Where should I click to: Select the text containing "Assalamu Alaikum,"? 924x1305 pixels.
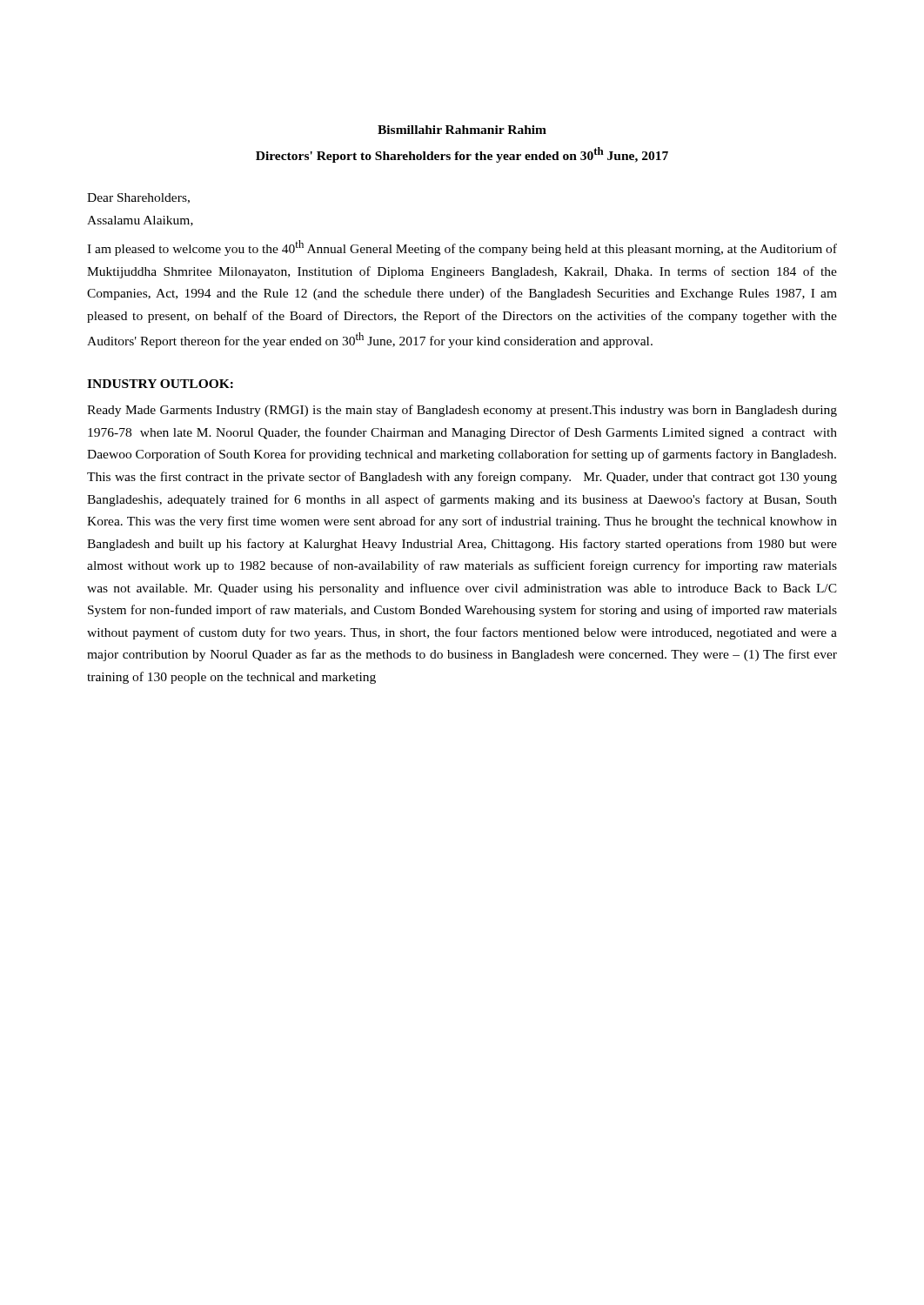pos(140,221)
